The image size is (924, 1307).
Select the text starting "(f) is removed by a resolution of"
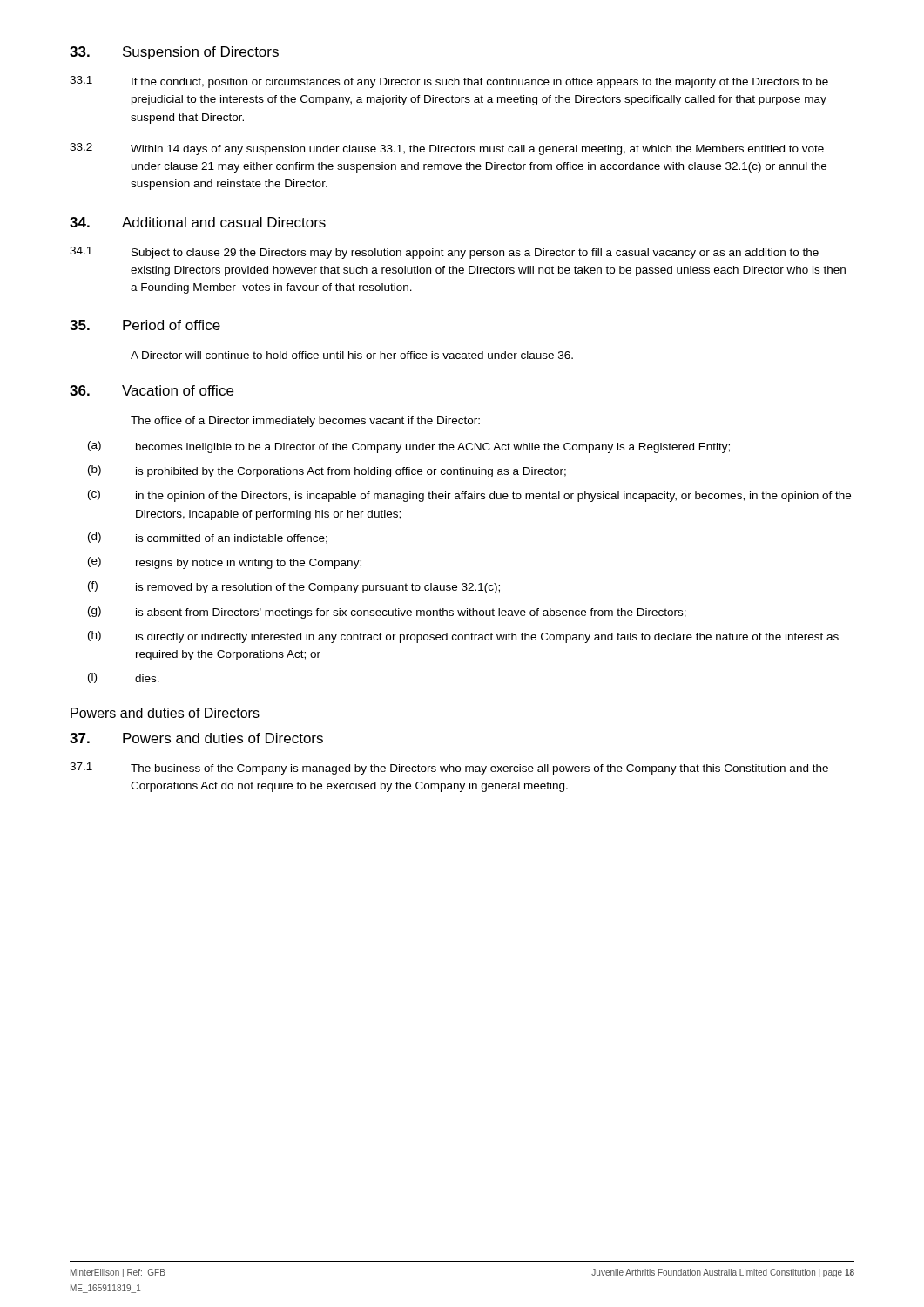point(285,588)
